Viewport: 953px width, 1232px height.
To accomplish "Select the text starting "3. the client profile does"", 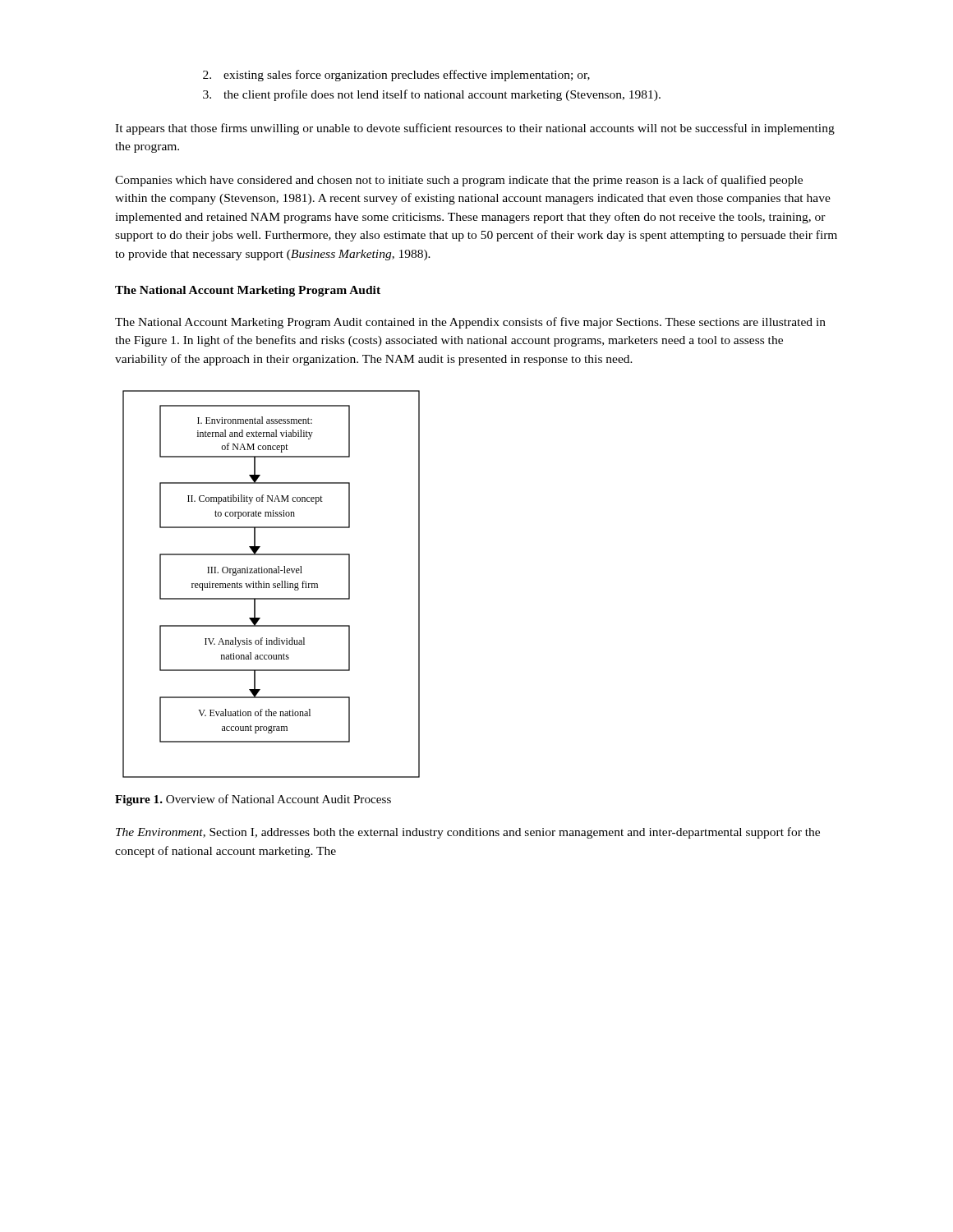I will click(x=509, y=95).
